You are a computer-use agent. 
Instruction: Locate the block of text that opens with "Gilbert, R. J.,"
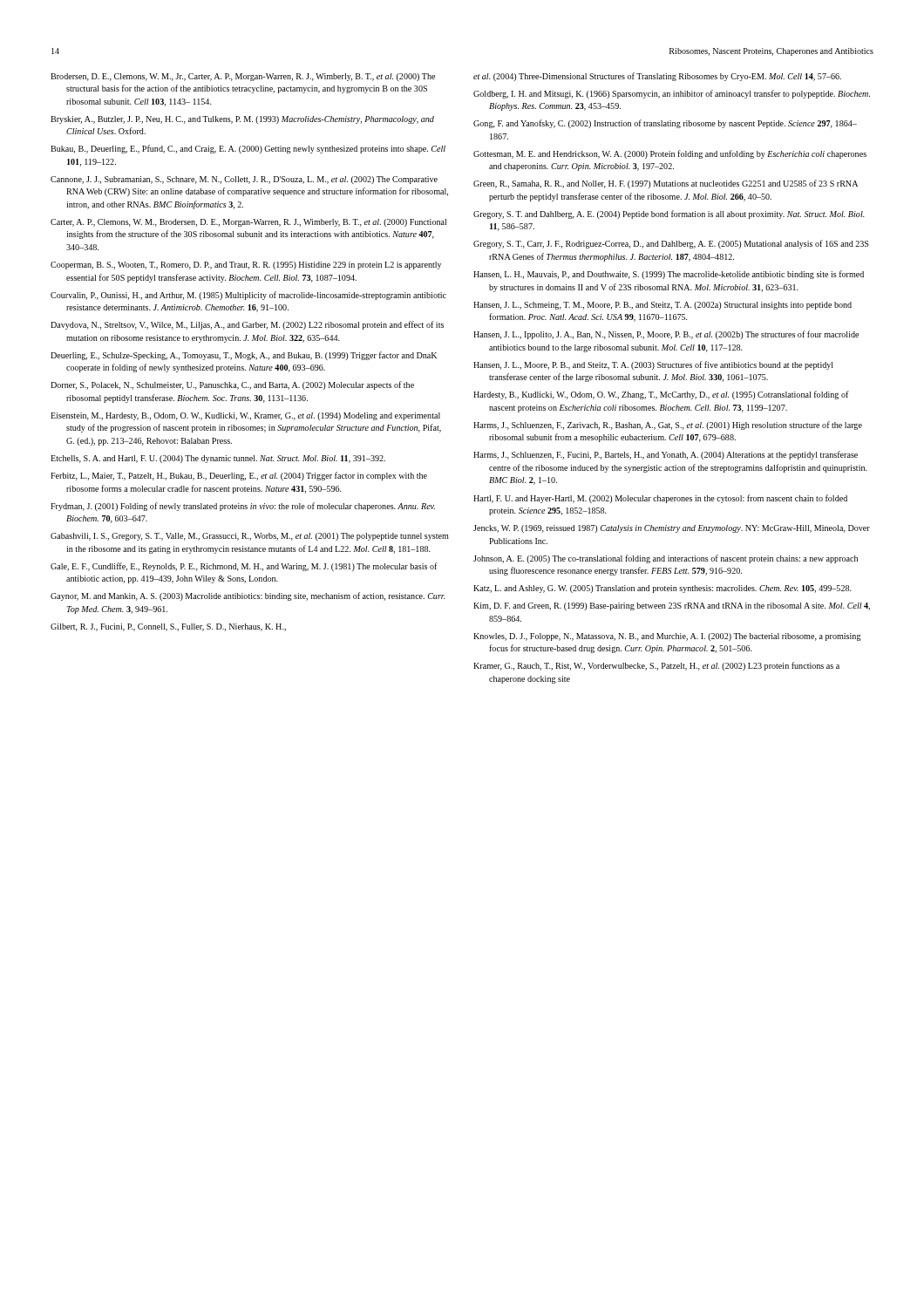[x=168, y=626]
